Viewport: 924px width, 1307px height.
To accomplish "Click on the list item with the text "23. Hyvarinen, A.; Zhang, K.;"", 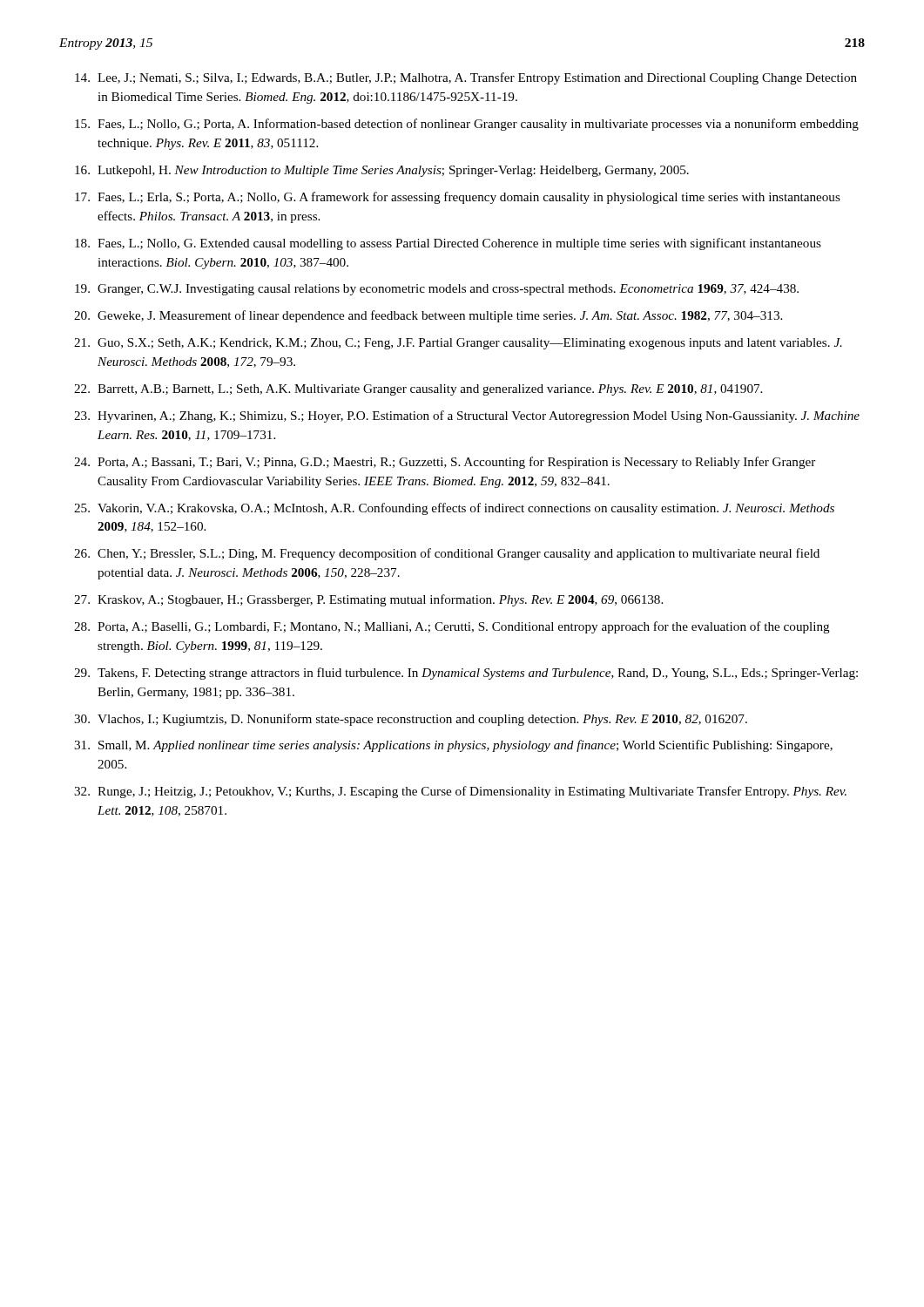I will (462, 425).
